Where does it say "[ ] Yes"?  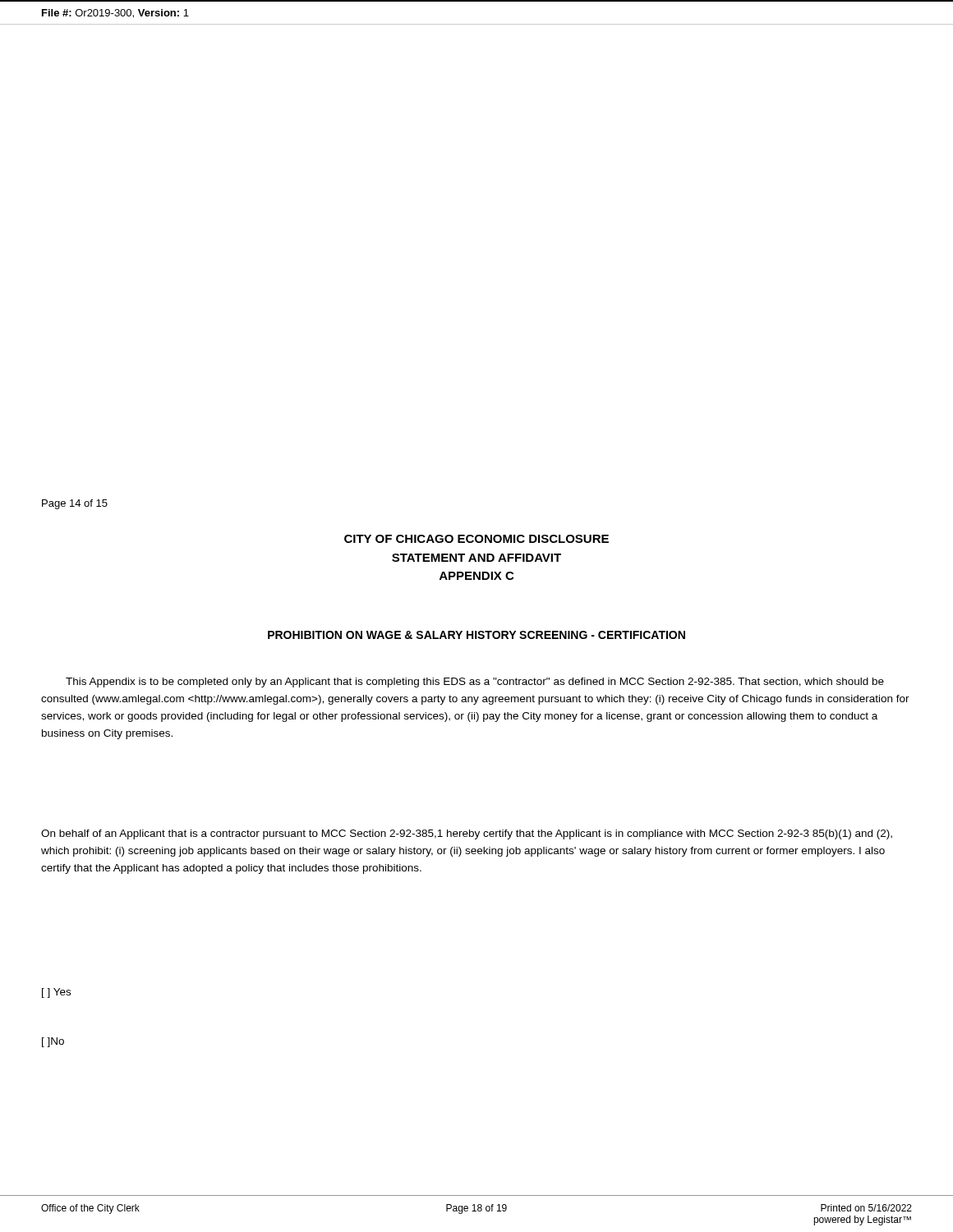56,992
